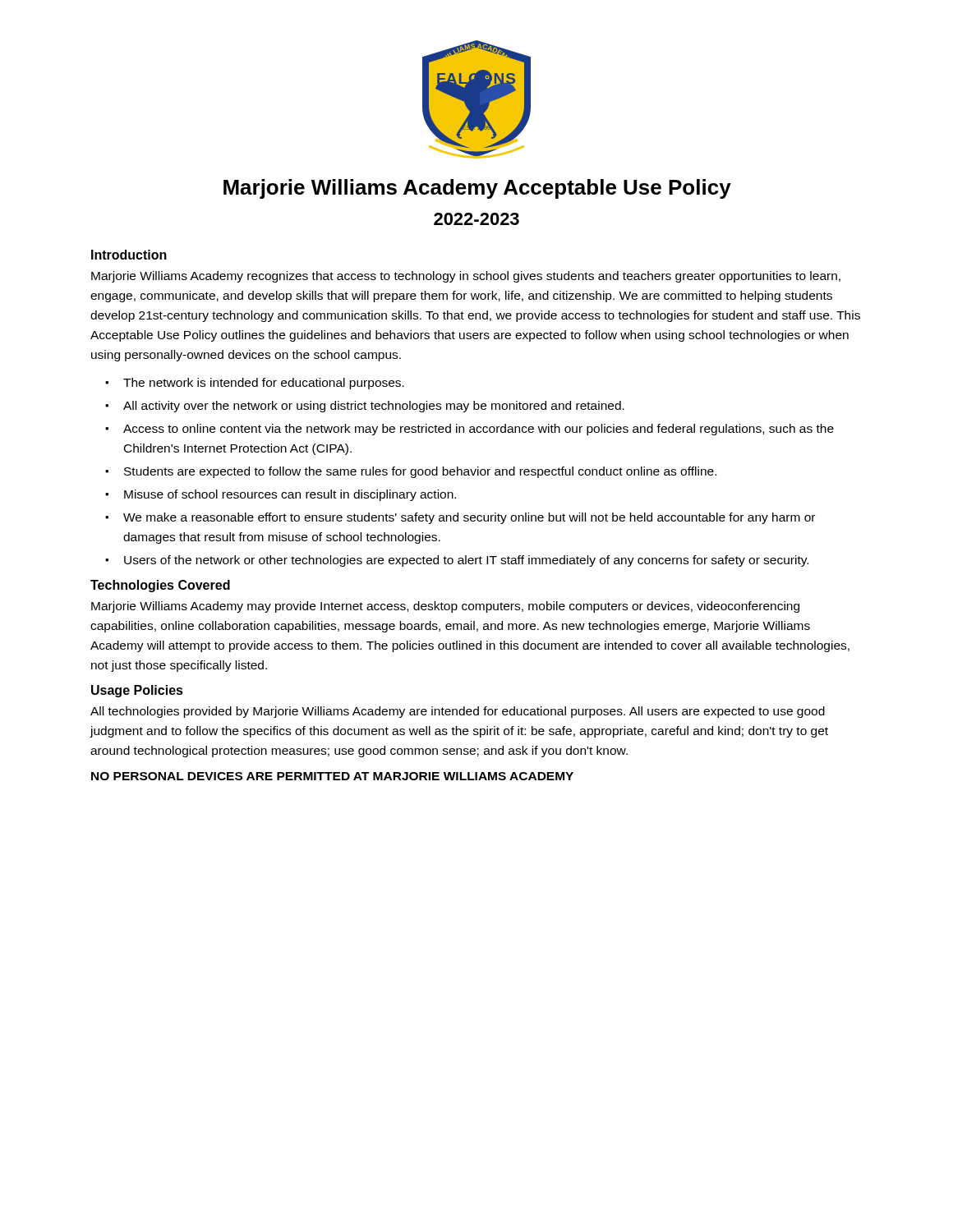Screen dimensions: 1232x953
Task: Locate the text starting "Access to online content via the"
Action: pos(491,439)
